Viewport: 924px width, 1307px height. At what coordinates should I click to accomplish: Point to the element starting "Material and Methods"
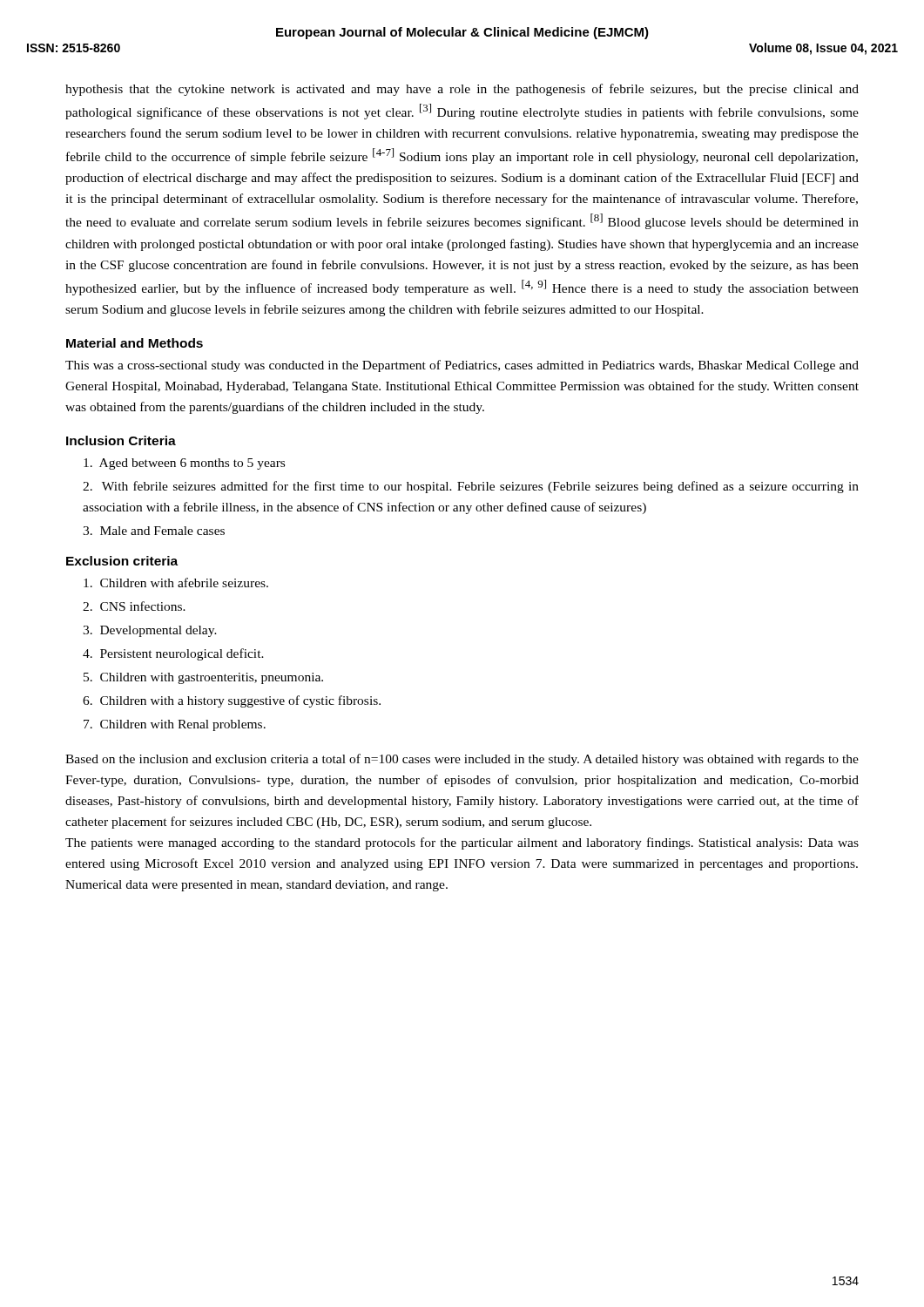click(134, 343)
